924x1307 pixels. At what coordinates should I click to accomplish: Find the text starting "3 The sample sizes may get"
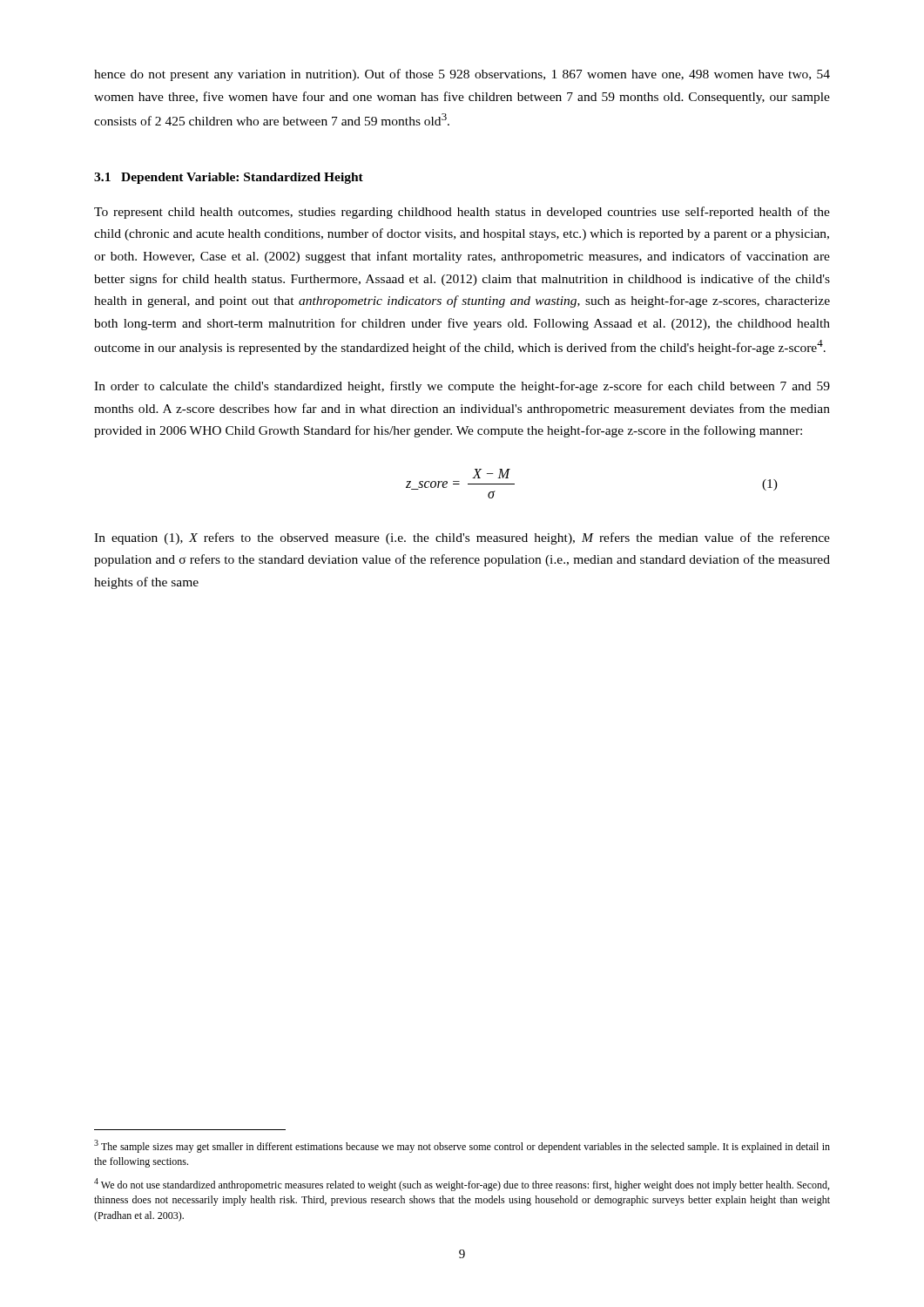(462, 1153)
